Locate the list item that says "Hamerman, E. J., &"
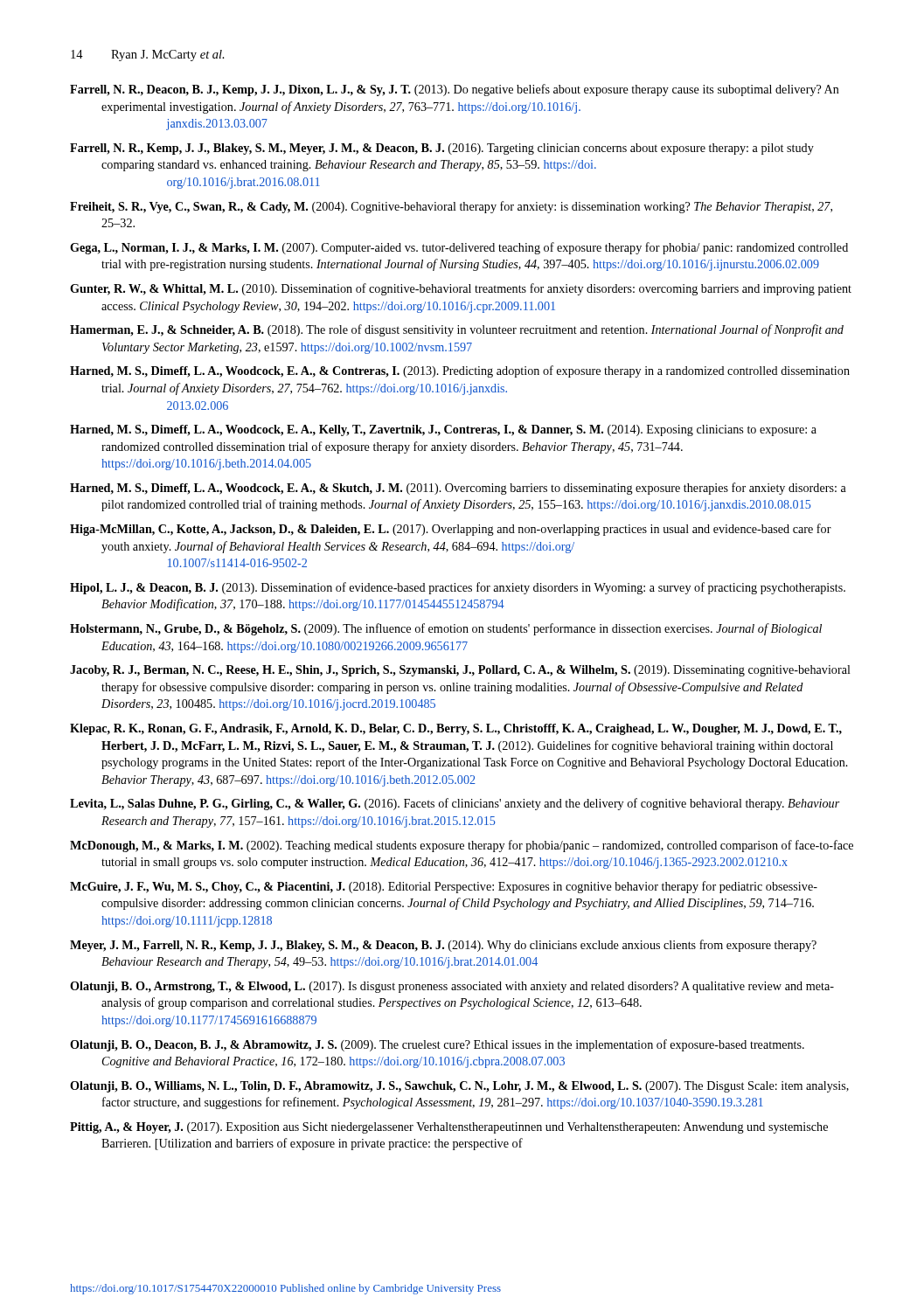Screen dimensions: 1311x924 [x=457, y=338]
